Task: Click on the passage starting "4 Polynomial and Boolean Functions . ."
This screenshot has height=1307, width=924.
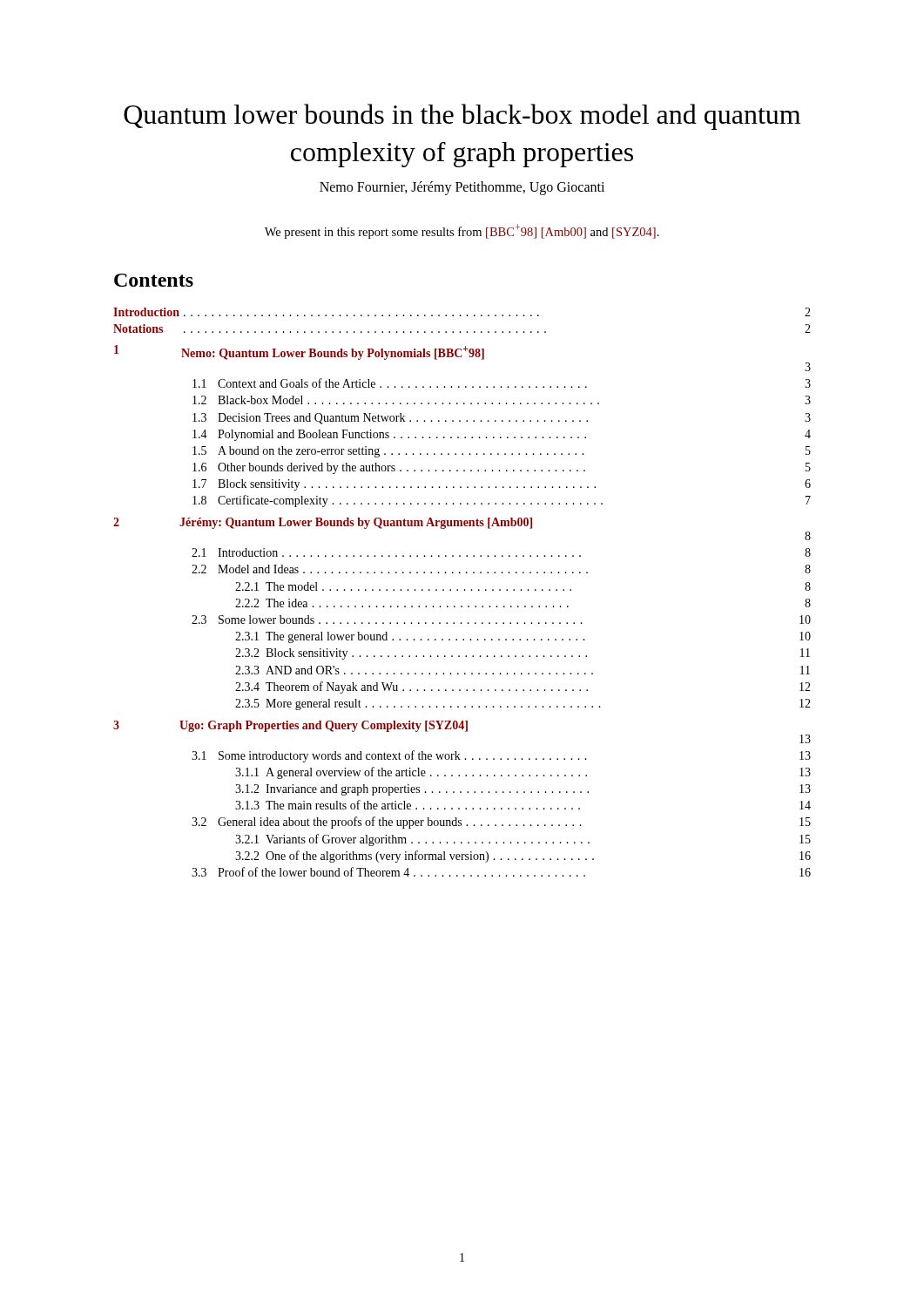Action: 462,435
